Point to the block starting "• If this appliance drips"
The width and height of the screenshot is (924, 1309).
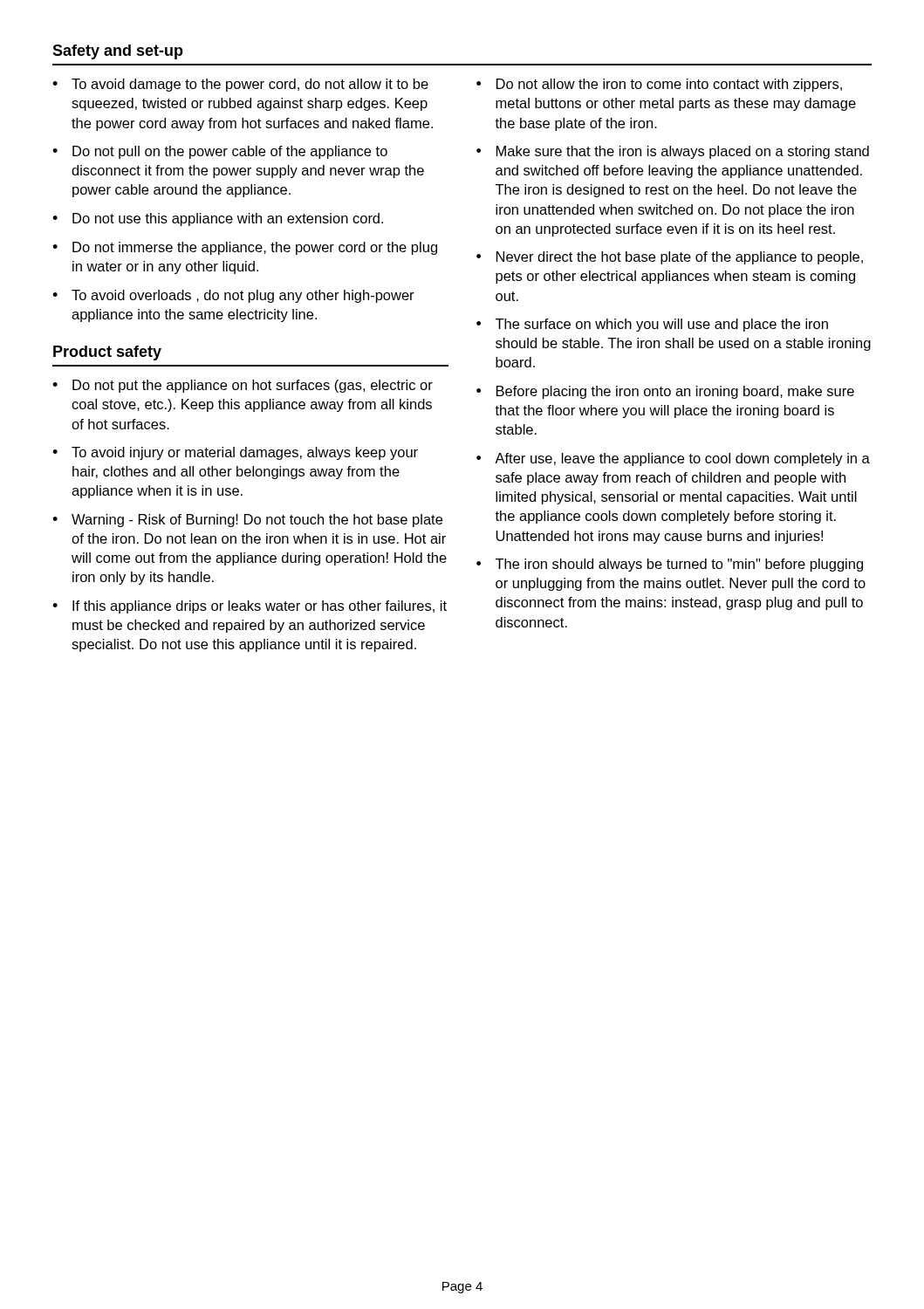[x=250, y=625]
